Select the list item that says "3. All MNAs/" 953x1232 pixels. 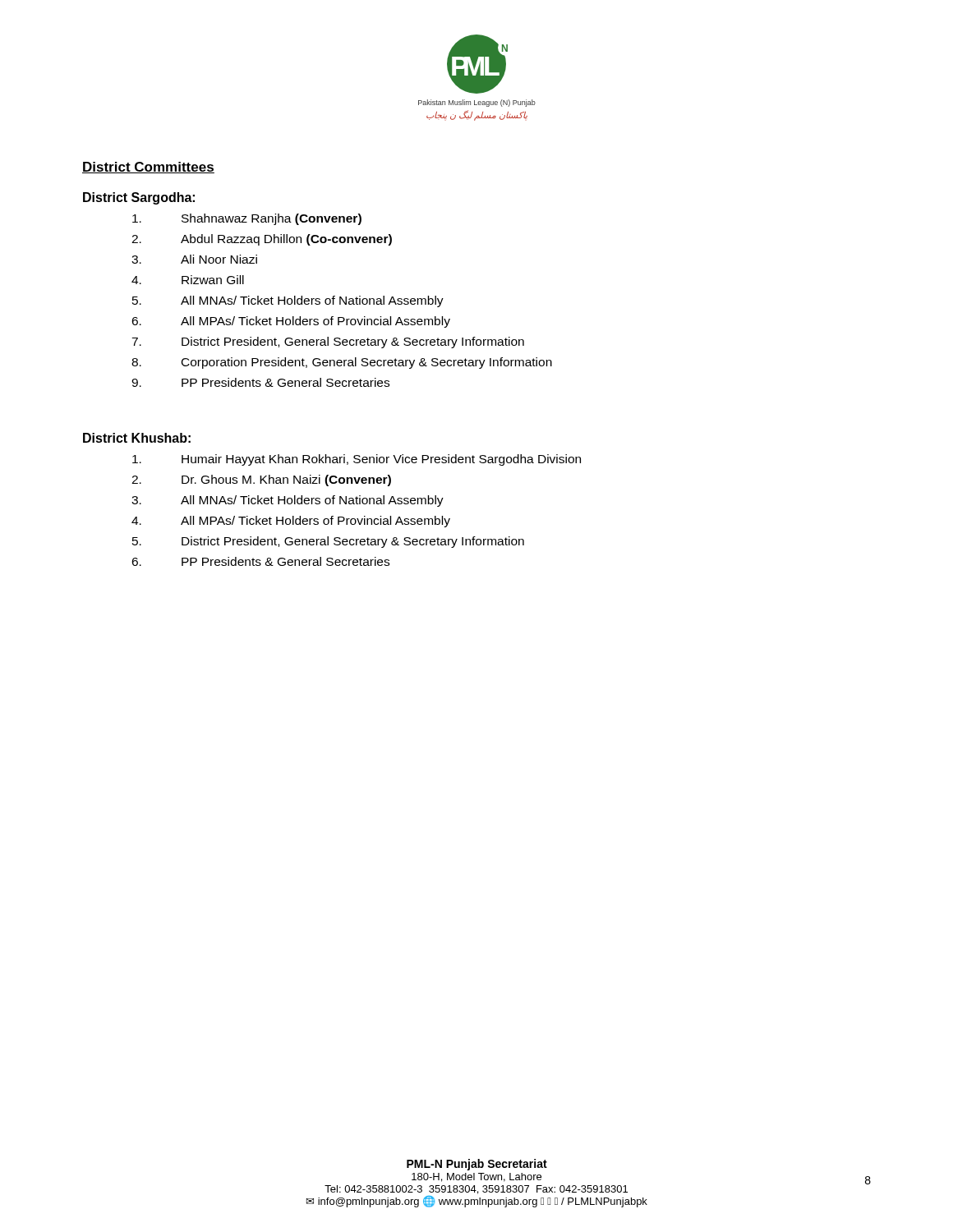pyautogui.click(x=288, y=501)
